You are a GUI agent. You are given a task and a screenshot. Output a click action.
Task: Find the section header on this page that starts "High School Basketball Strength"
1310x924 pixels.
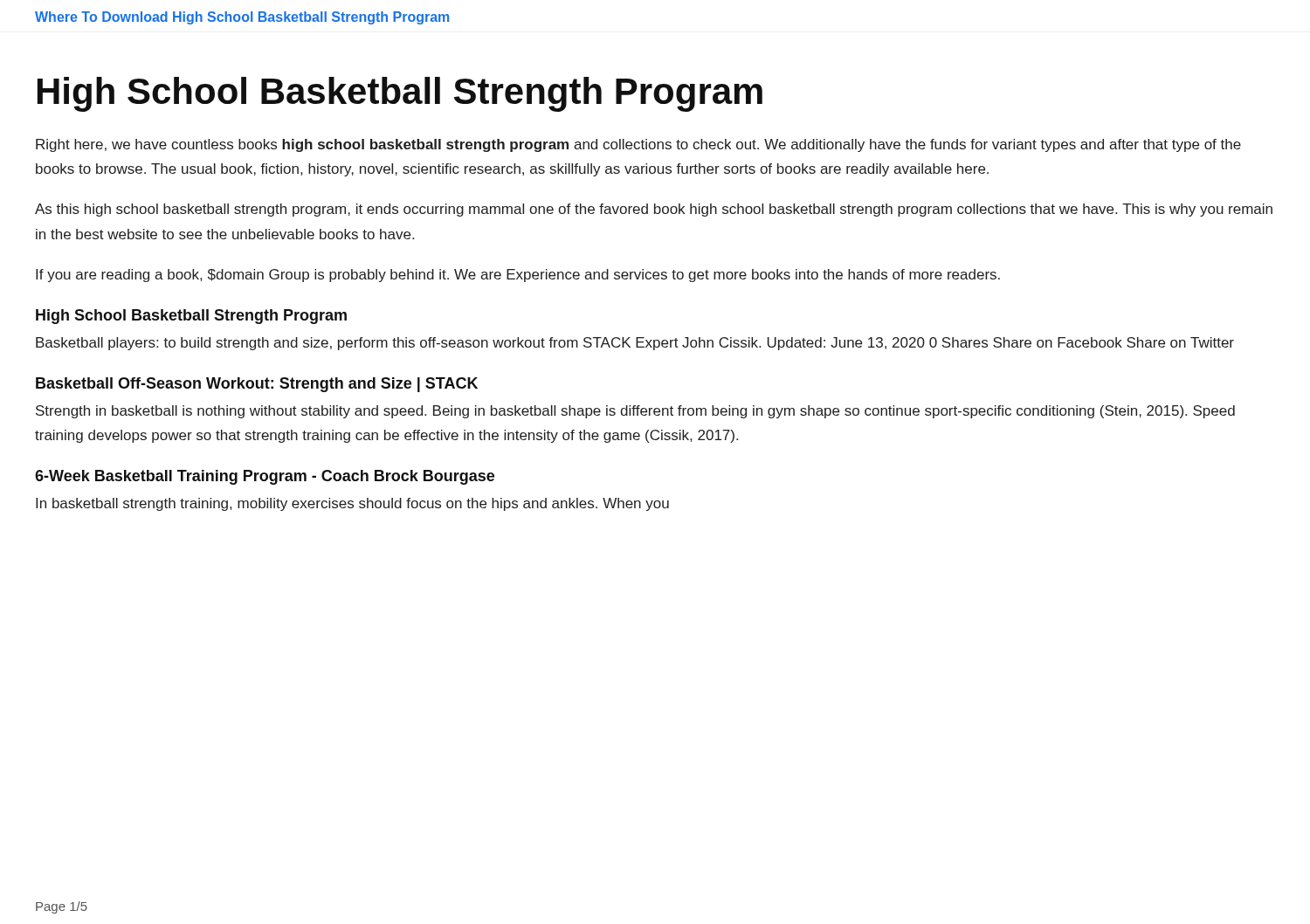pyautogui.click(x=191, y=315)
